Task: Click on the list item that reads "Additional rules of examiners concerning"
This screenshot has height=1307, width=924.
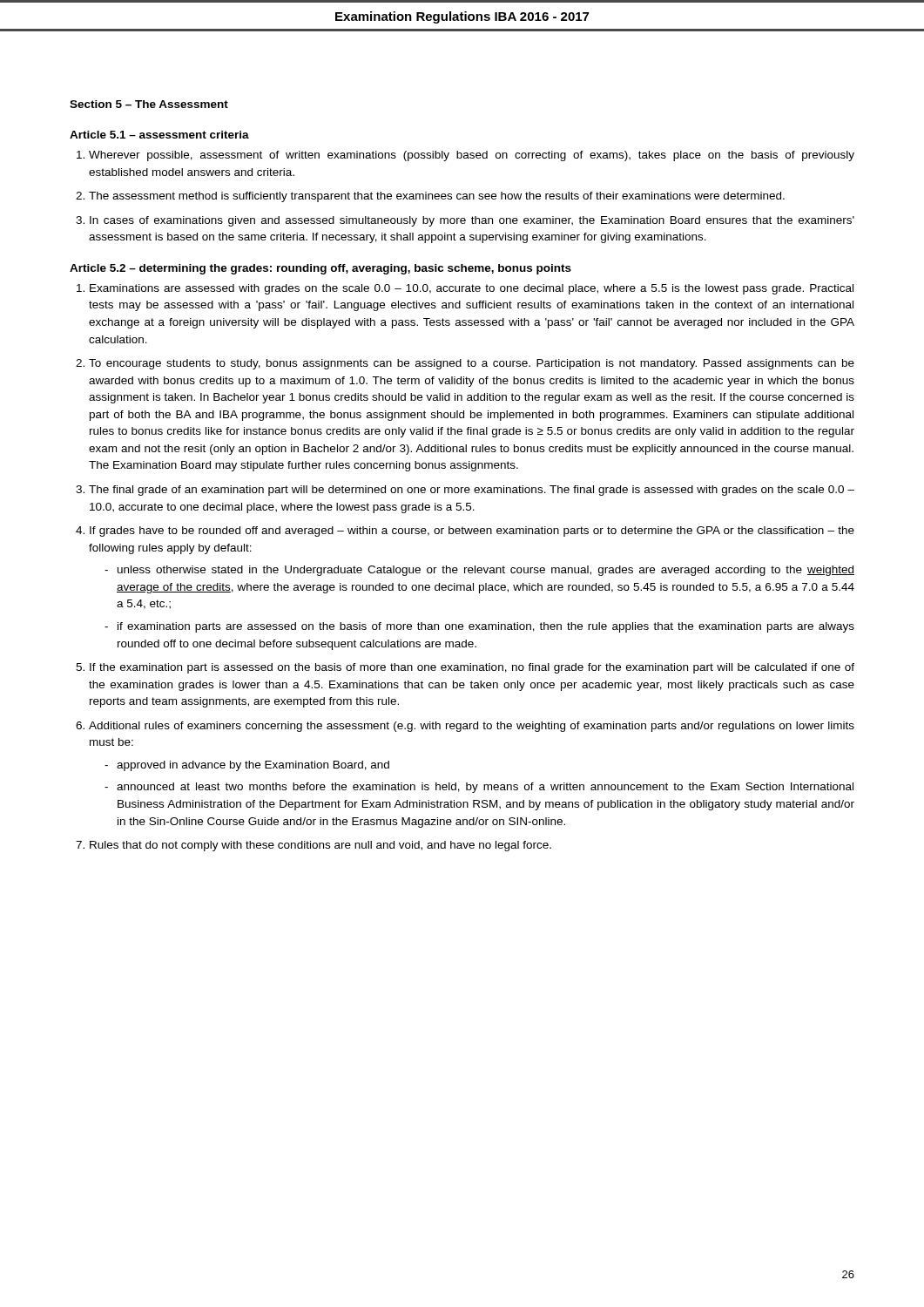Action: point(472,774)
